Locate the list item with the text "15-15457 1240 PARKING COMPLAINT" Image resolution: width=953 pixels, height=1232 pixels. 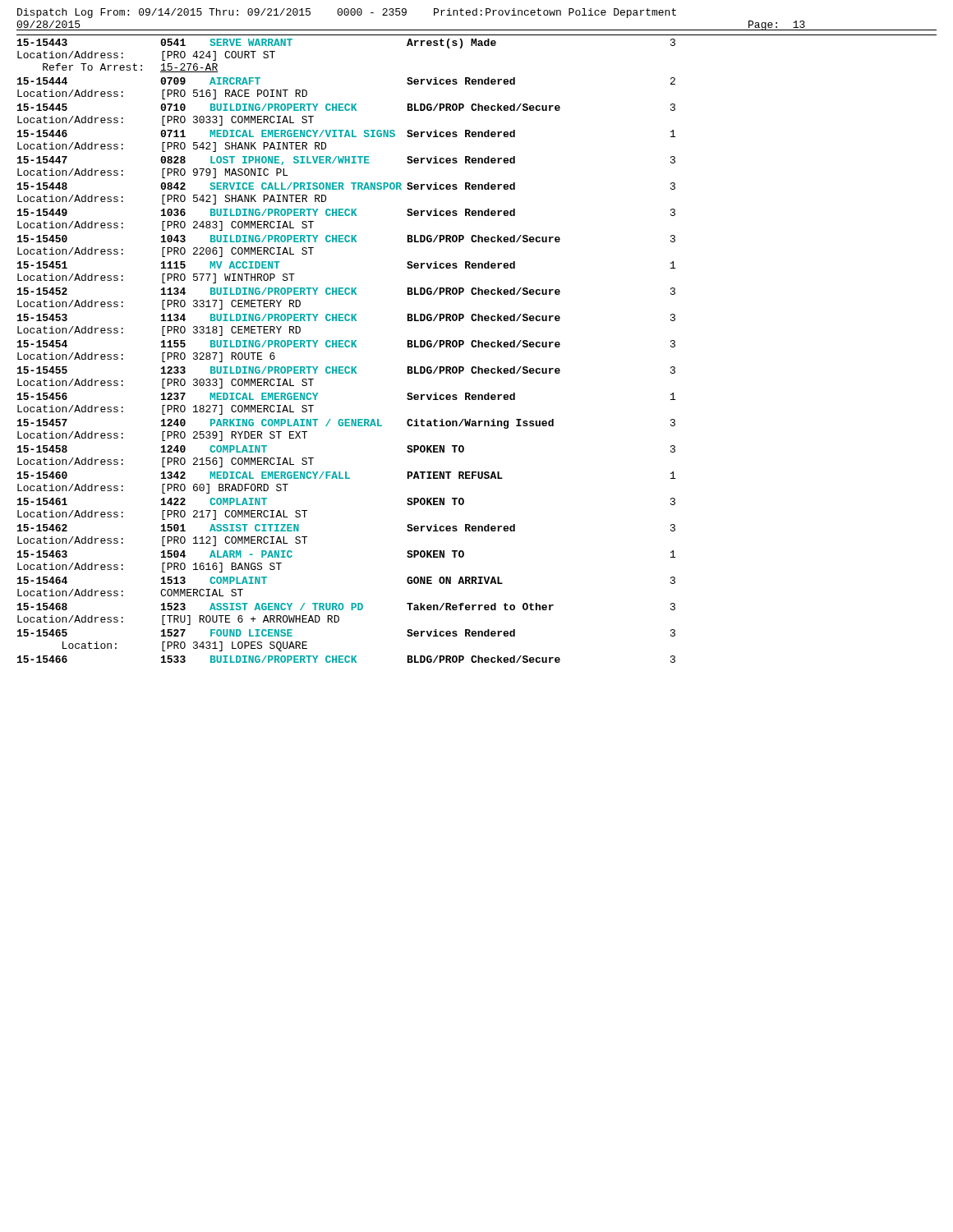click(476, 430)
